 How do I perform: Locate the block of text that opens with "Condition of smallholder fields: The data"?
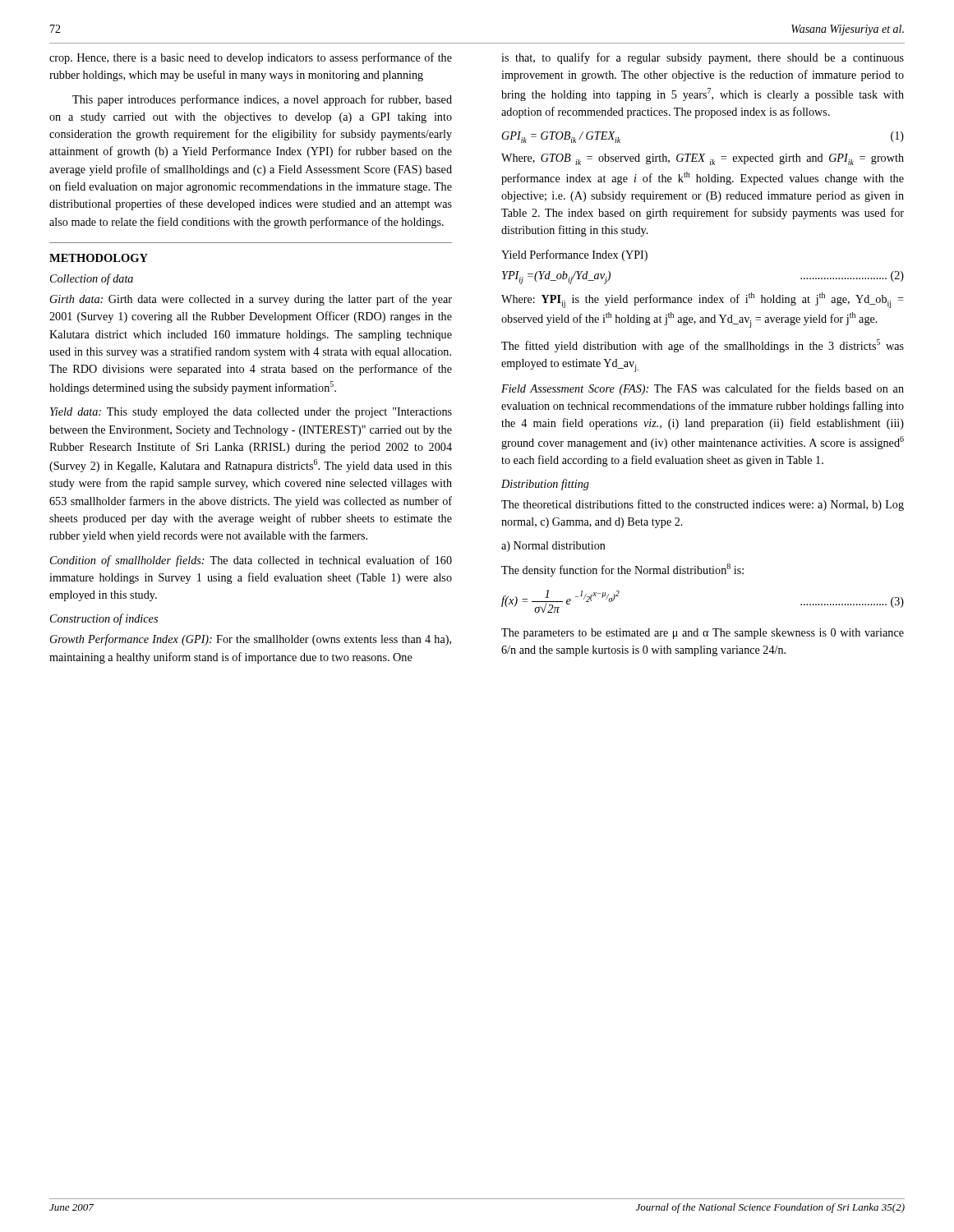point(251,578)
